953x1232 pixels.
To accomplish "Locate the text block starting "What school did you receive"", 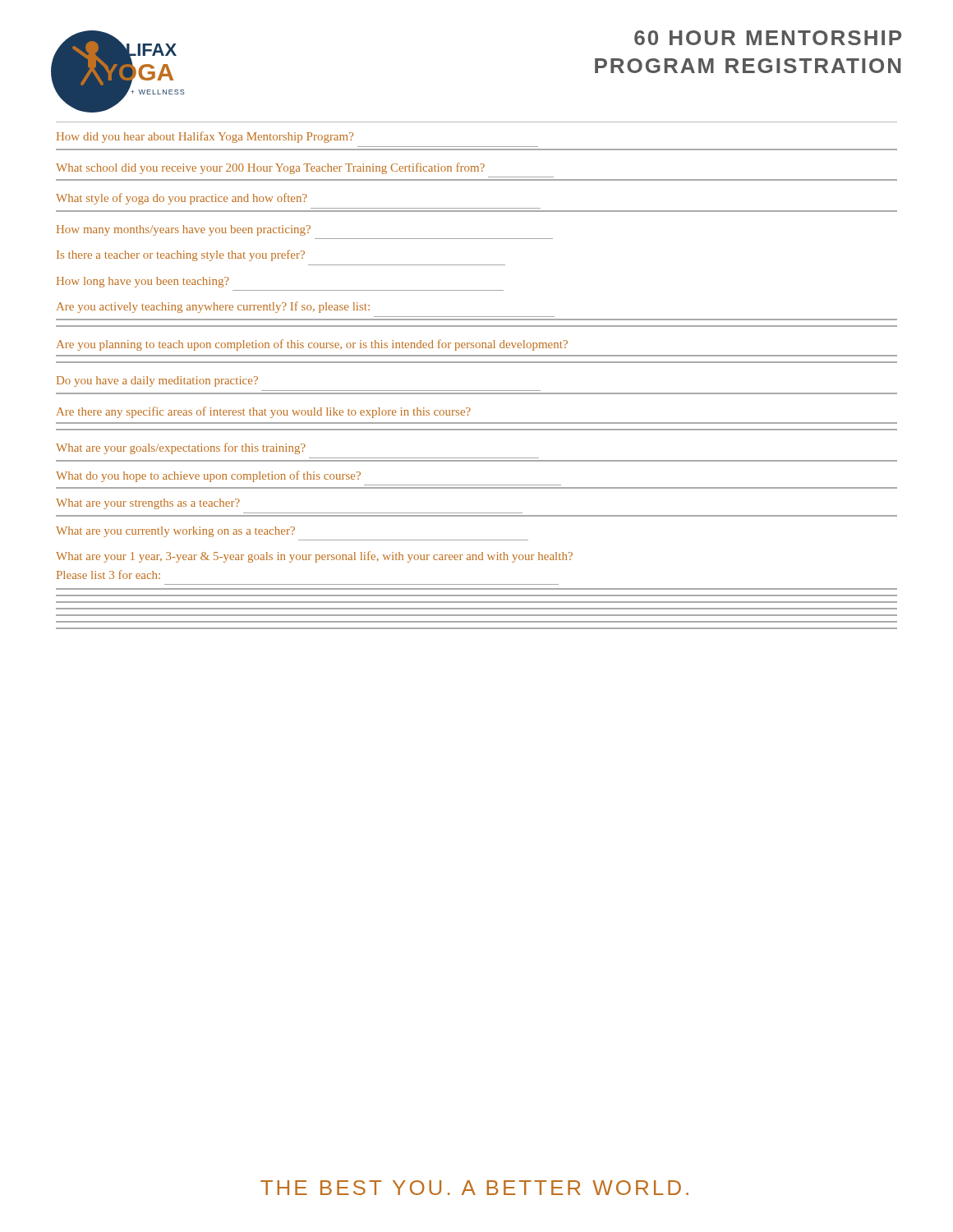I will pyautogui.click(x=476, y=169).
